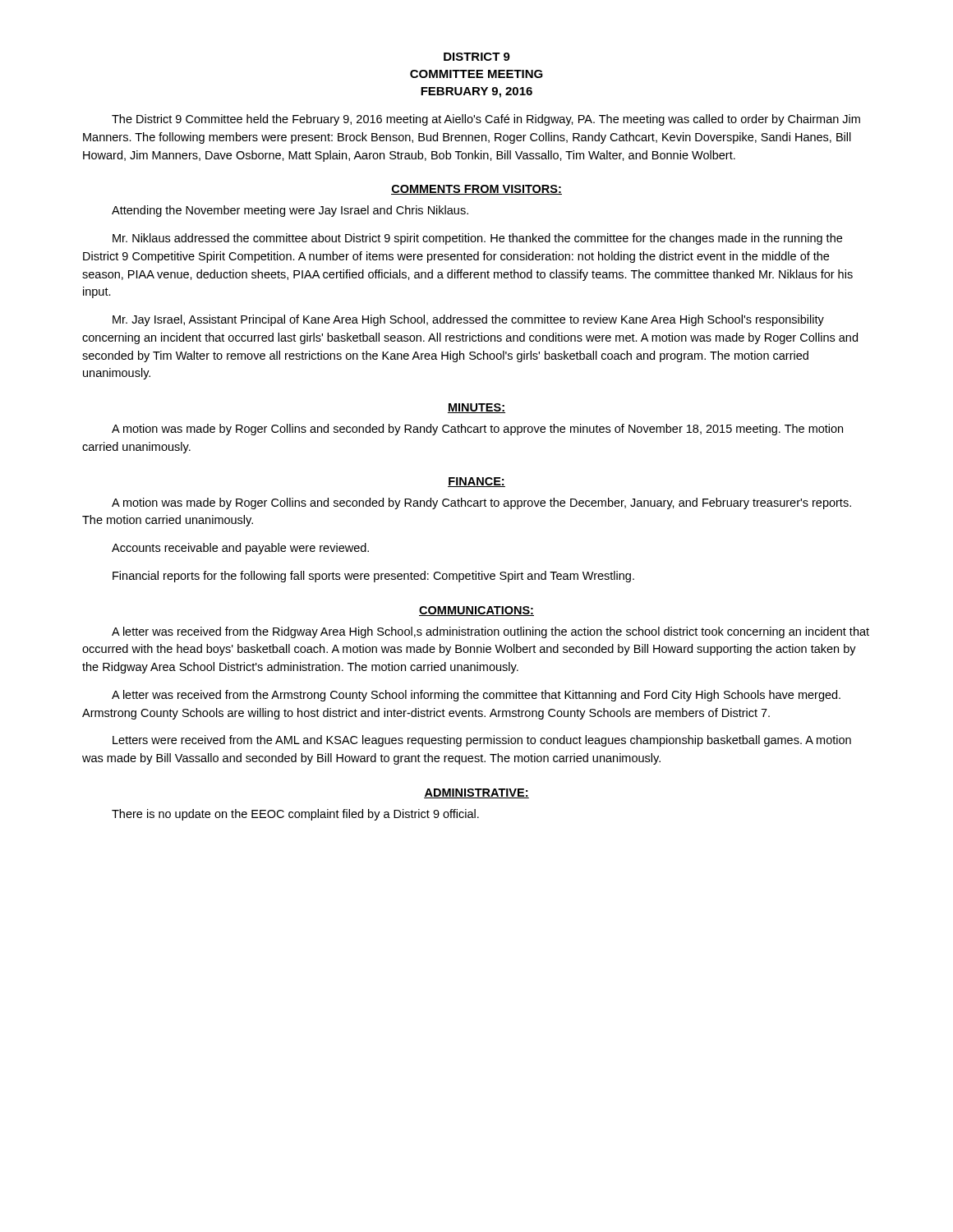
Task: Click on the text block that reads "There is no update on"
Action: coord(296,814)
